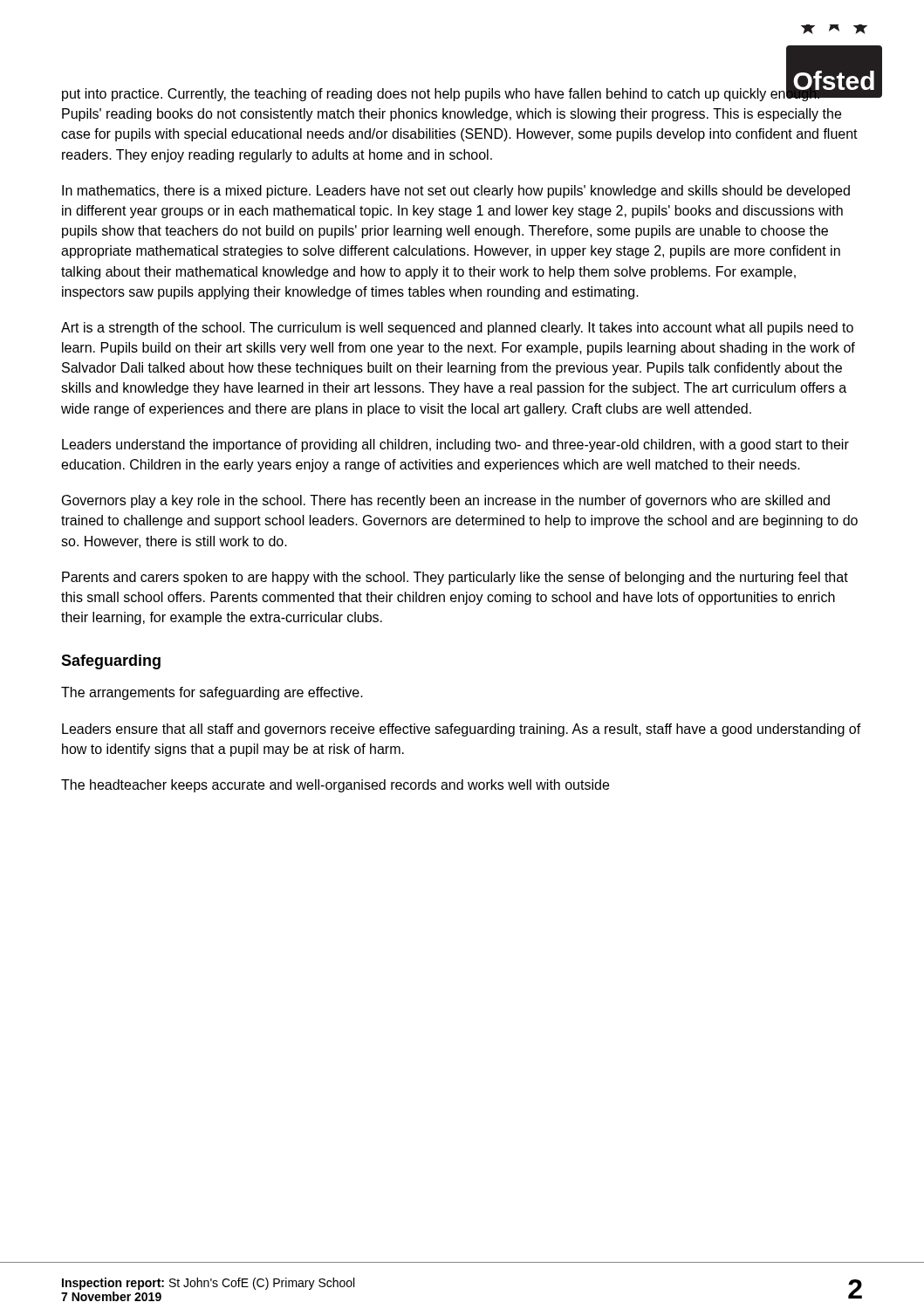Locate the block of text that opens with "Leaders ensure that all staff and governors"

462,739
